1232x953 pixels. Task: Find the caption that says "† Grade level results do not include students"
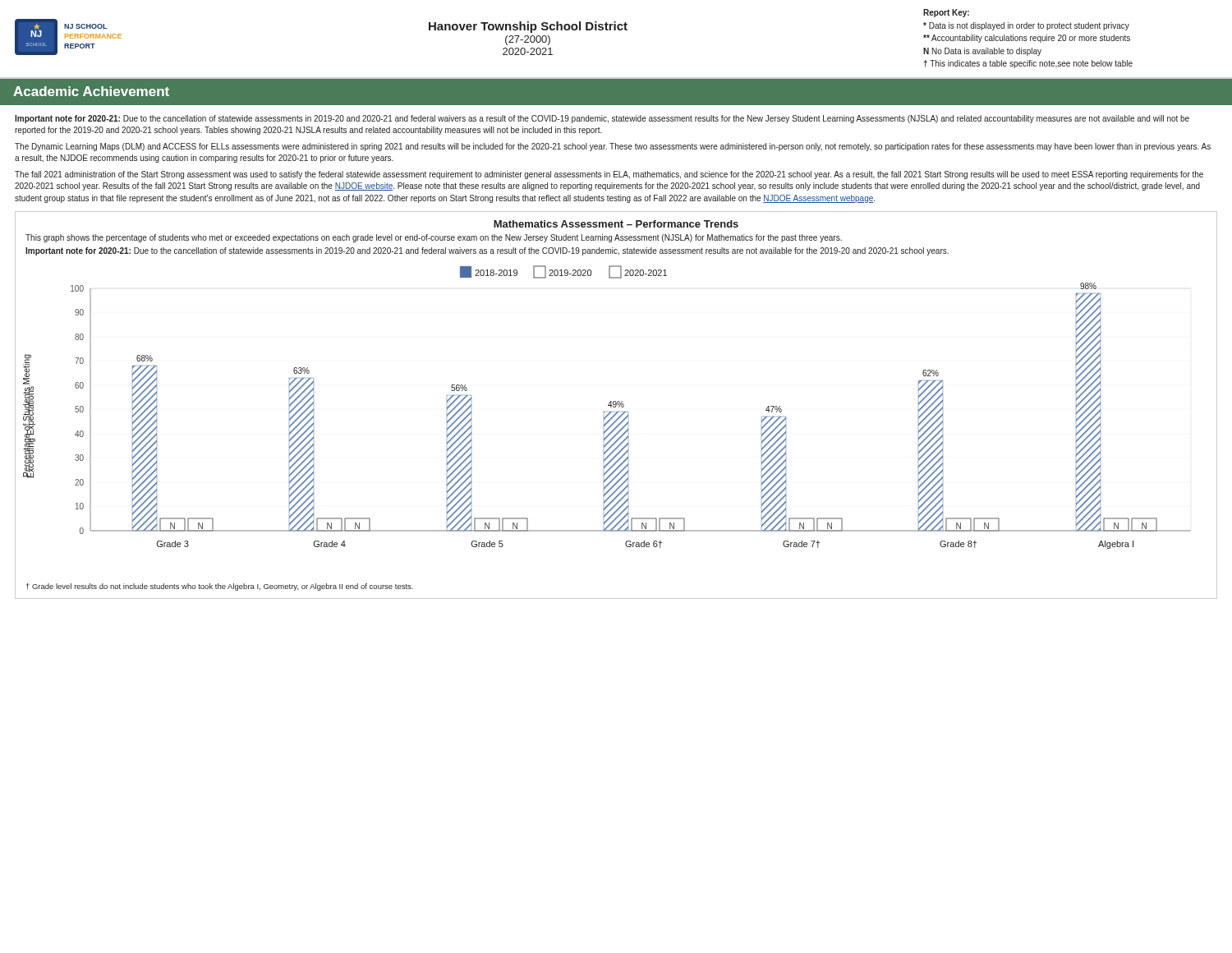pos(219,586)
